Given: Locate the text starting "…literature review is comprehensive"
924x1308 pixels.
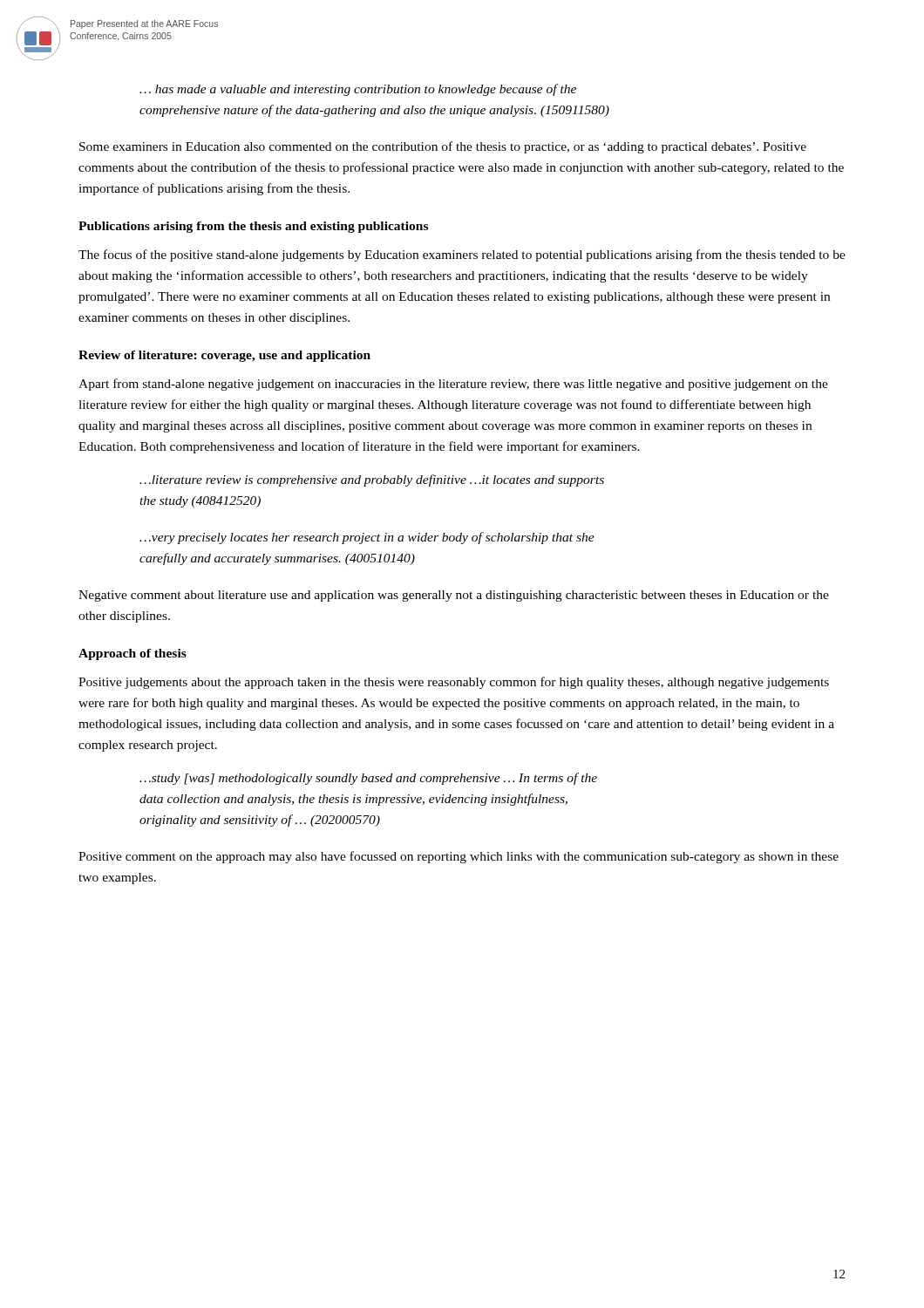Looking at the screenshot, I should pyautogui.click(x=475, y=490).
